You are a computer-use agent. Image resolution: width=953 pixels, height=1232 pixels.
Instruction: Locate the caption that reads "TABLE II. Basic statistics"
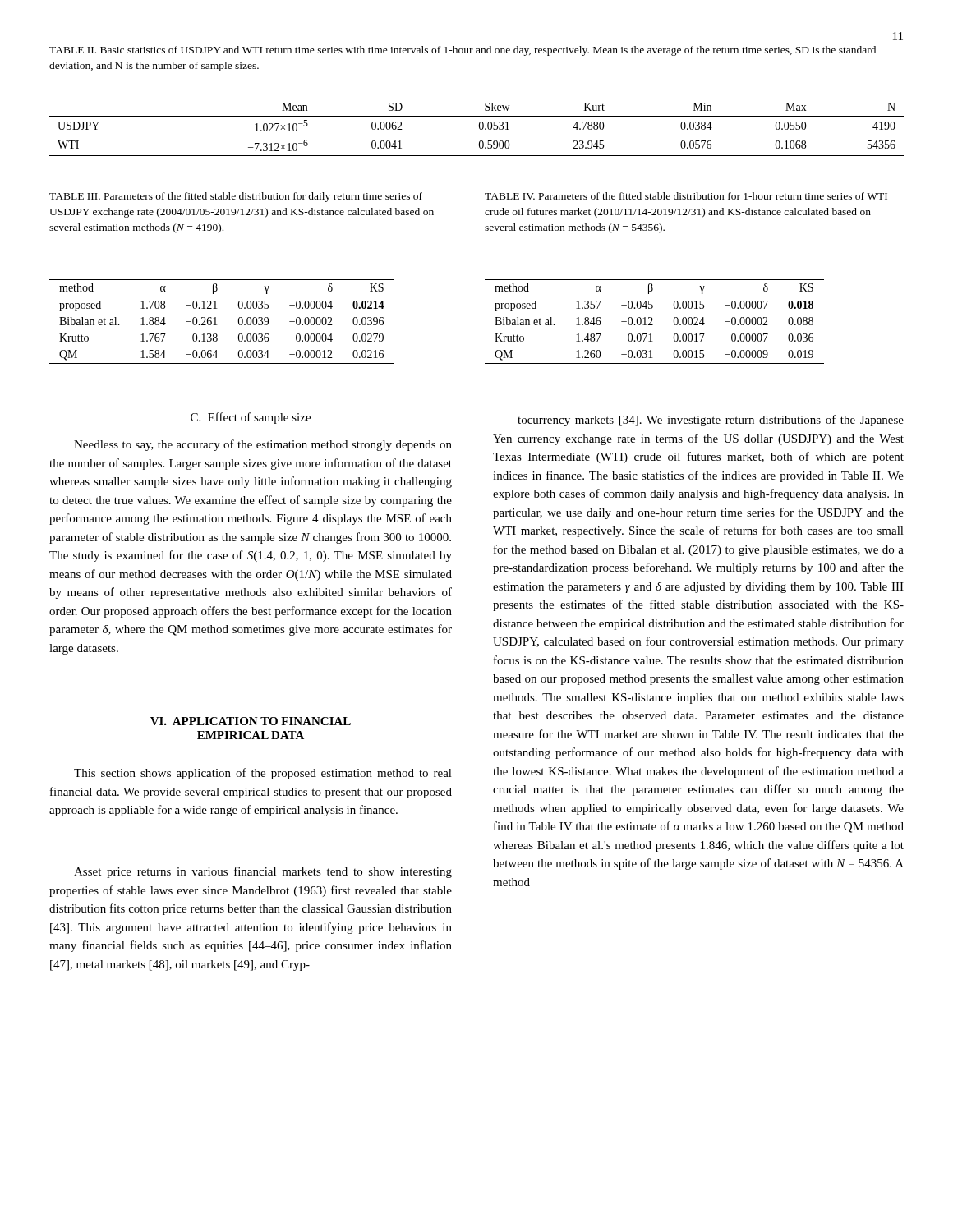463,57
